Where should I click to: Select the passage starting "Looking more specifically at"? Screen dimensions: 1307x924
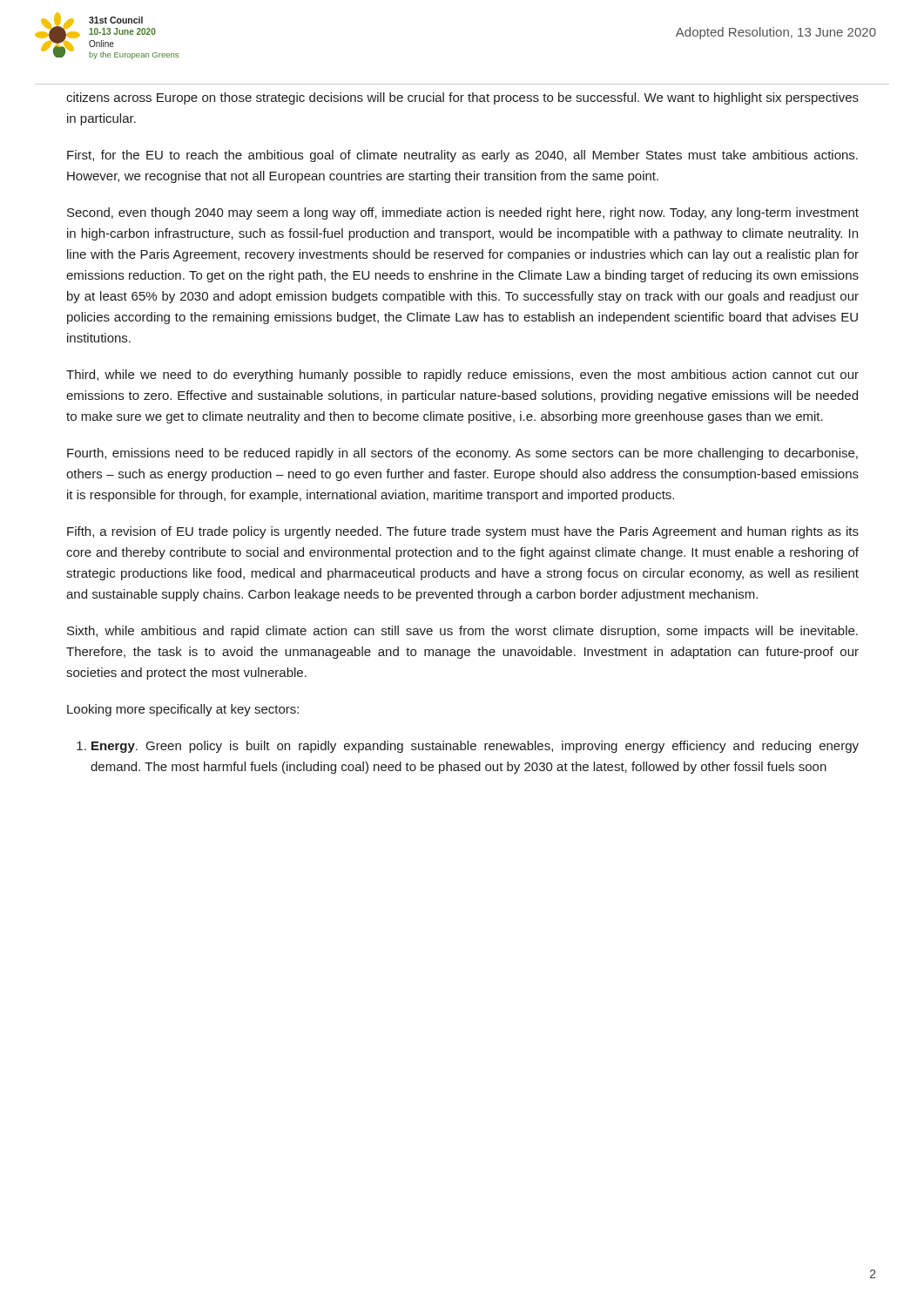(183, 710)
